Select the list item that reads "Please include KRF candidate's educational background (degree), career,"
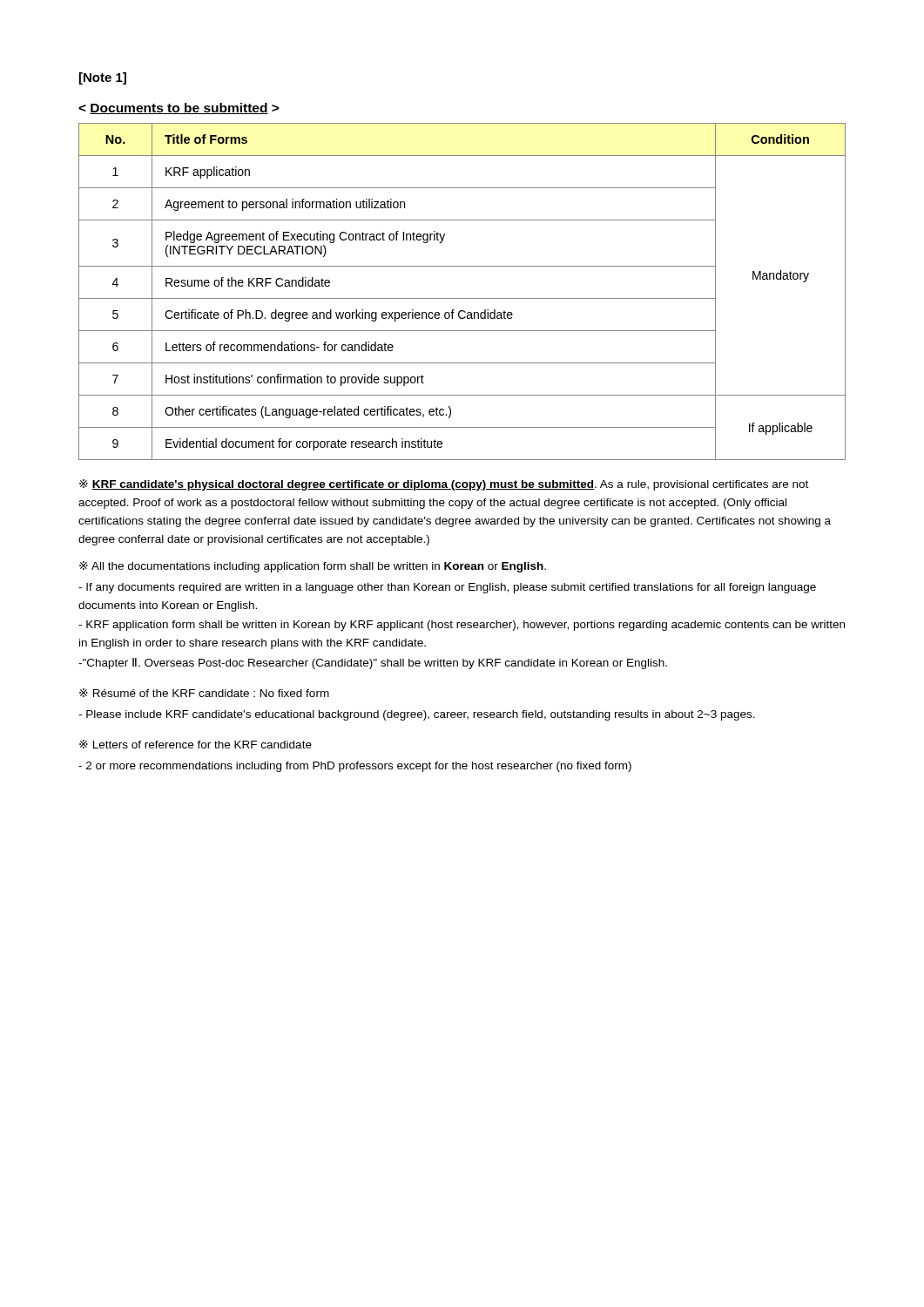 tap(417, 714)
